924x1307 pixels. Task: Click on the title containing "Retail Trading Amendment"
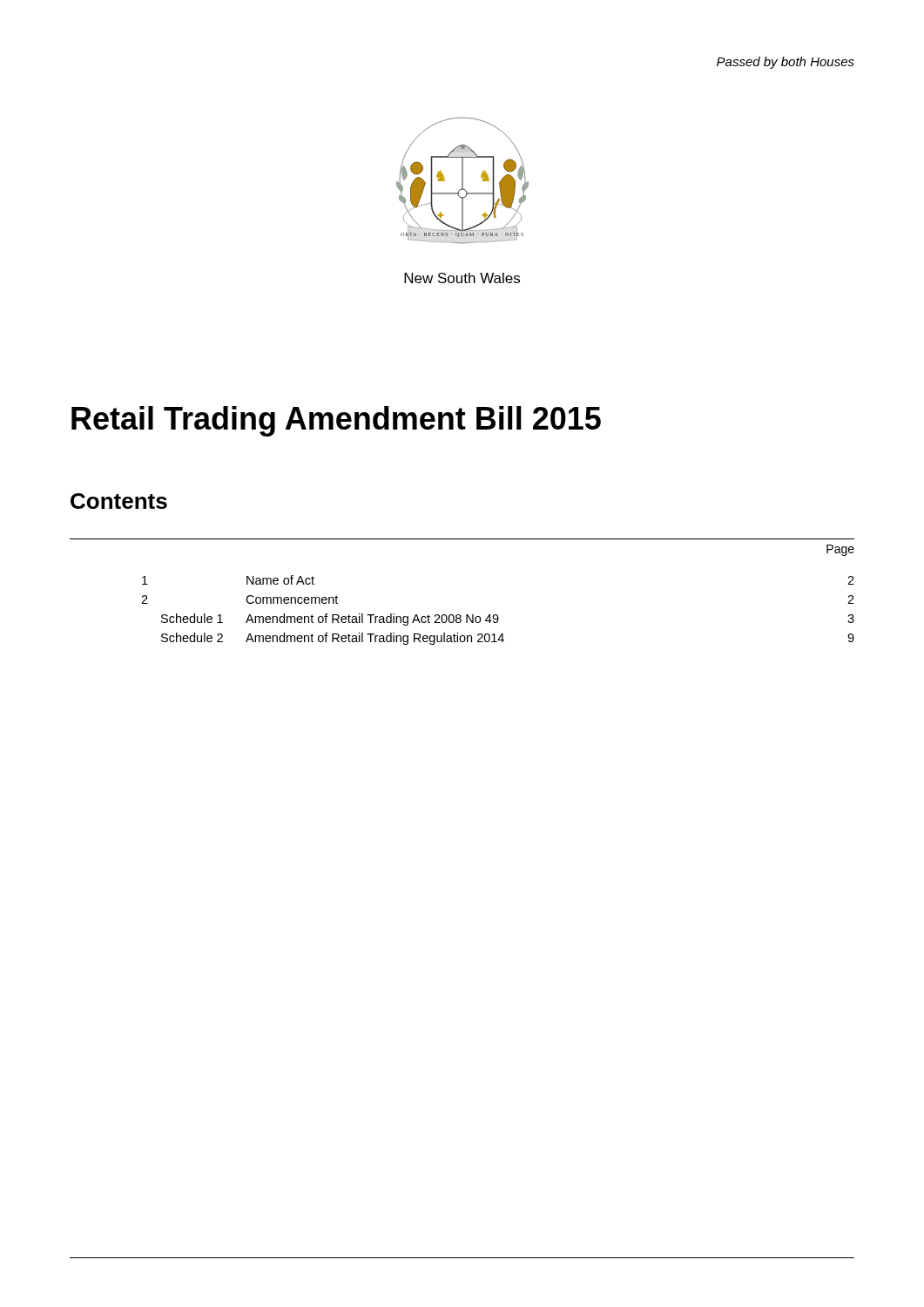[x=336, y=419]
